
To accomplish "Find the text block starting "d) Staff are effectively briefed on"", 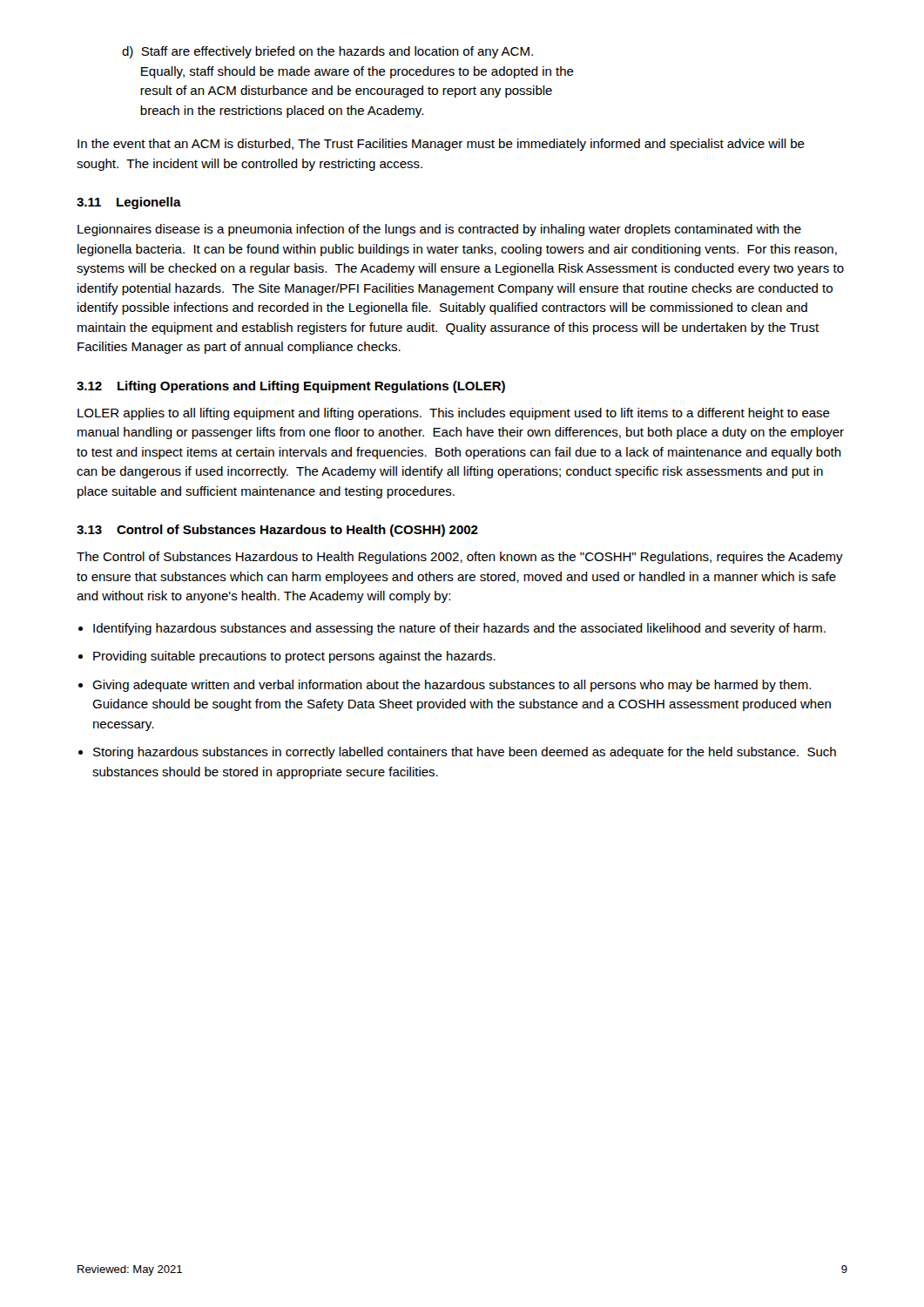I will (x=348, y=80).
